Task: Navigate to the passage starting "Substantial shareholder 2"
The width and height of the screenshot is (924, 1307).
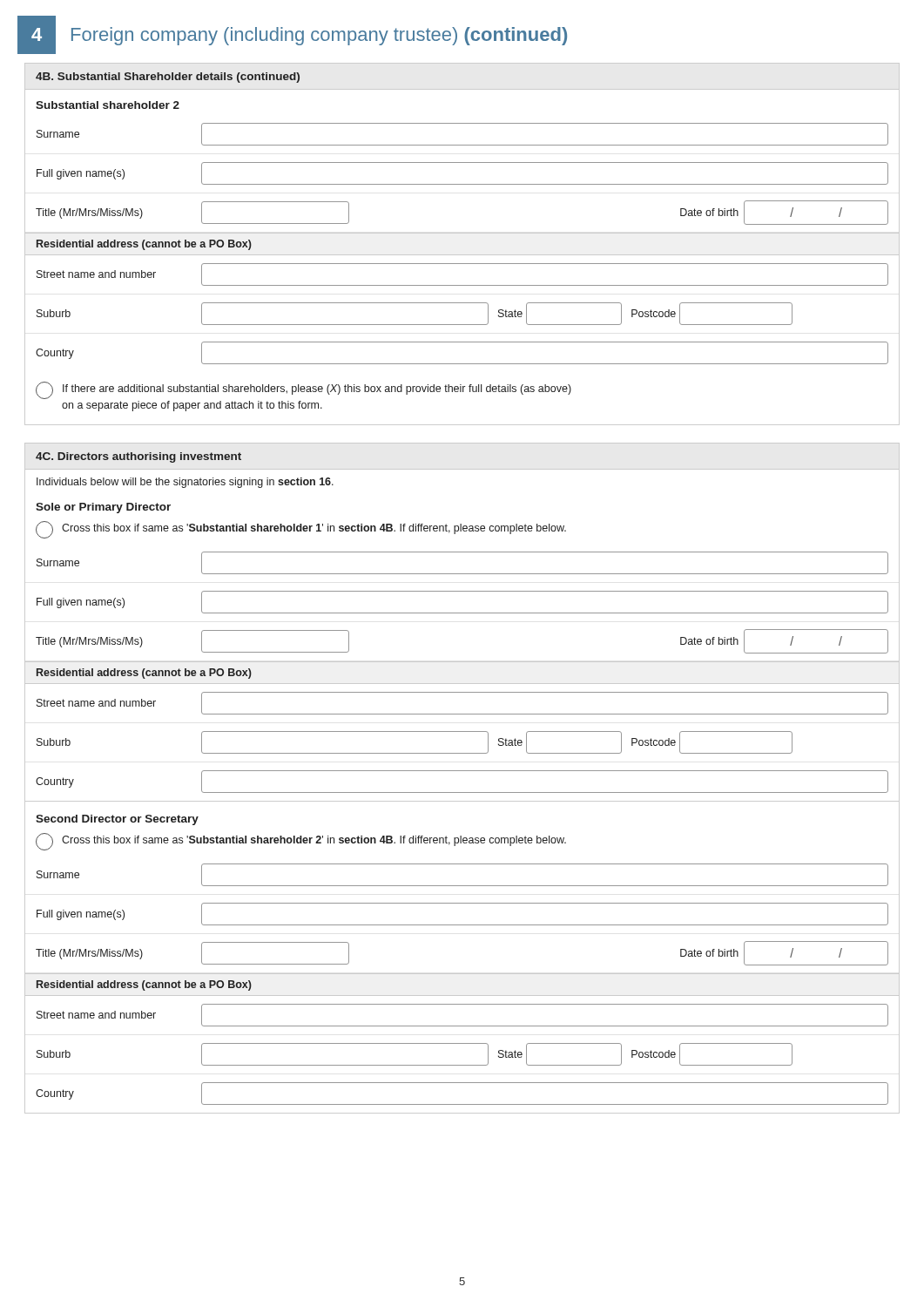Action: 108,105
